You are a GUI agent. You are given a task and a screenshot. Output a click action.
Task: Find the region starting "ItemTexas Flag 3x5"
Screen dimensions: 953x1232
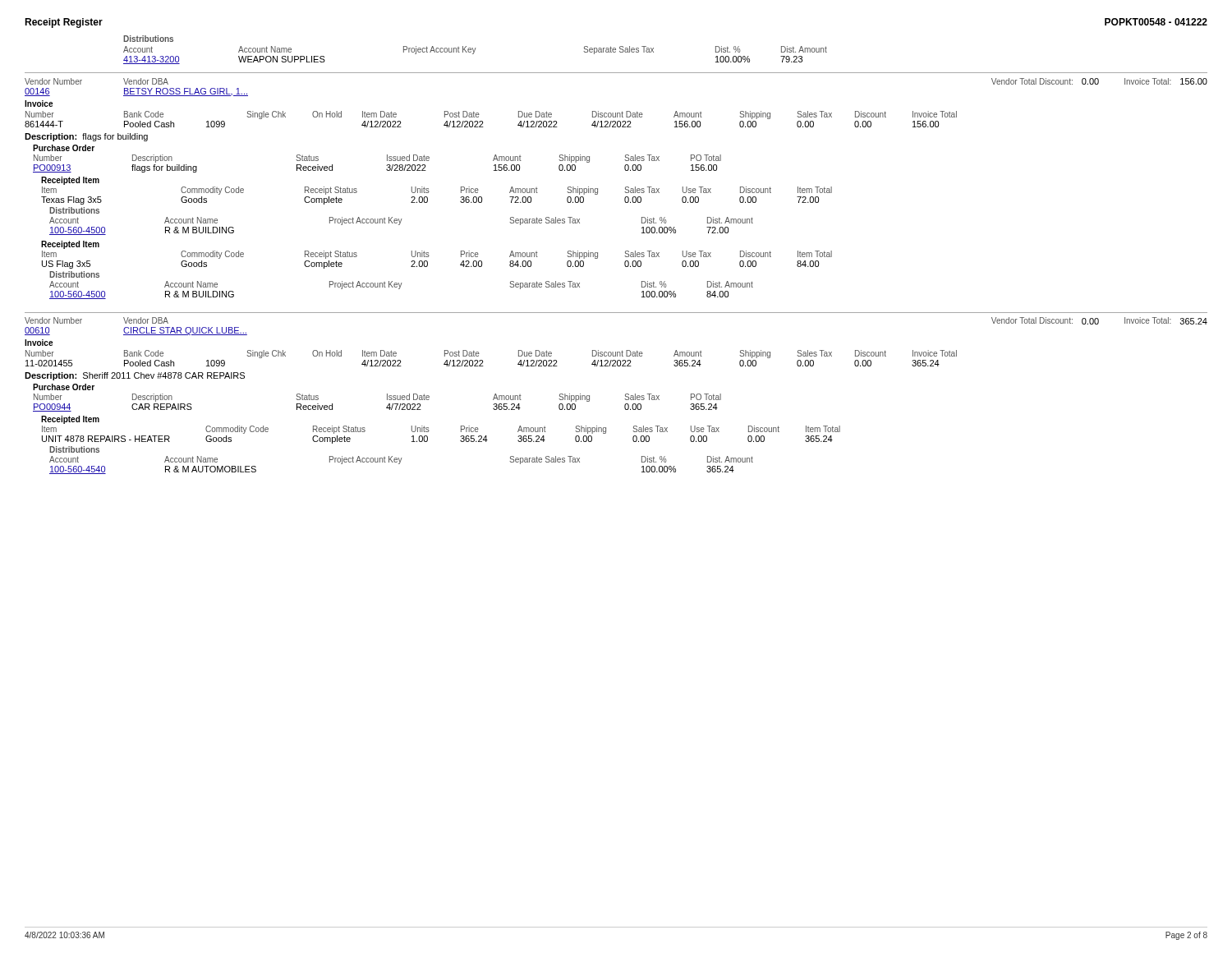(452, 195)
